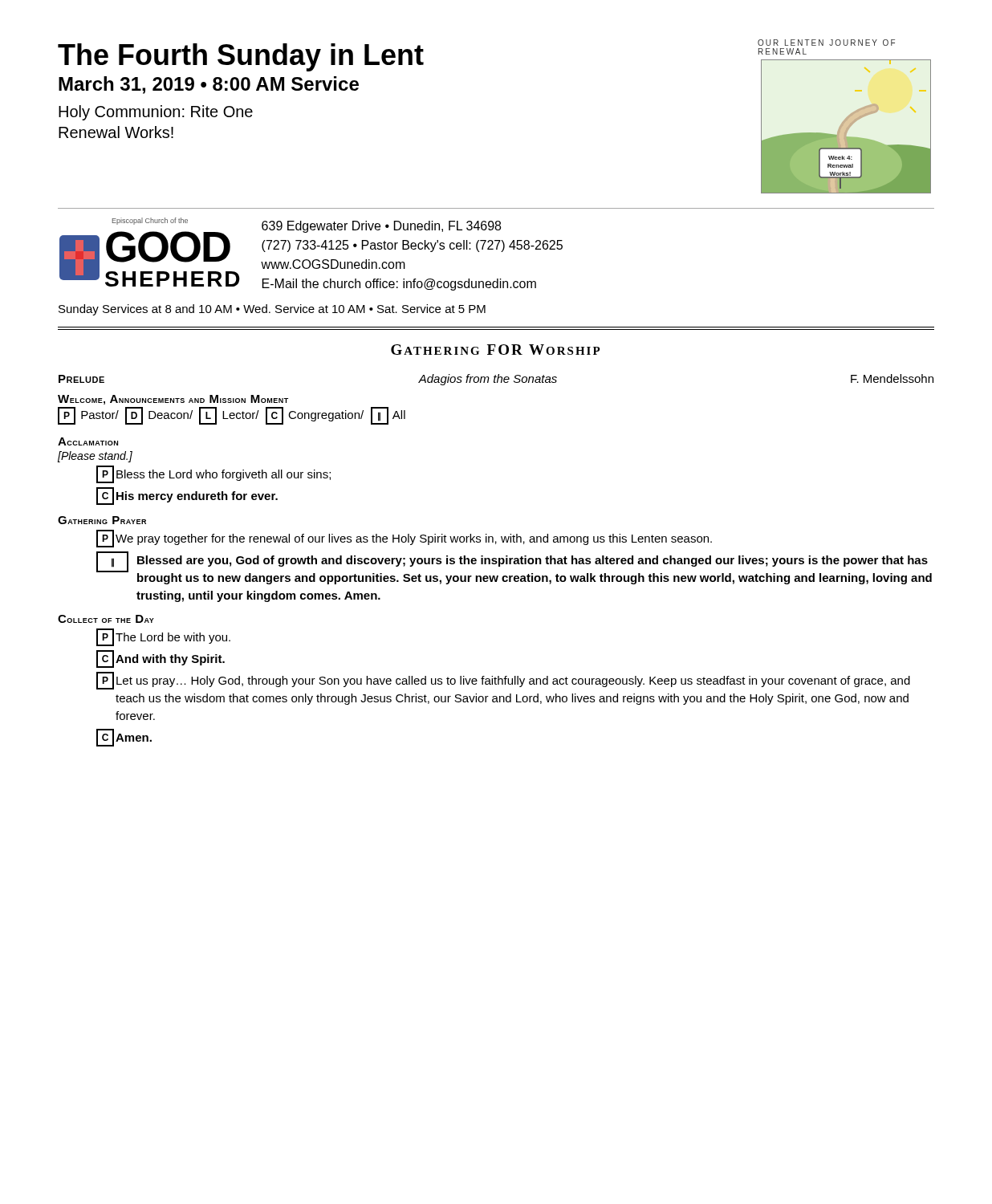Locate the element starting "Collect of the Day"
Screen dimensions: 1204x992
pos(106,619)
